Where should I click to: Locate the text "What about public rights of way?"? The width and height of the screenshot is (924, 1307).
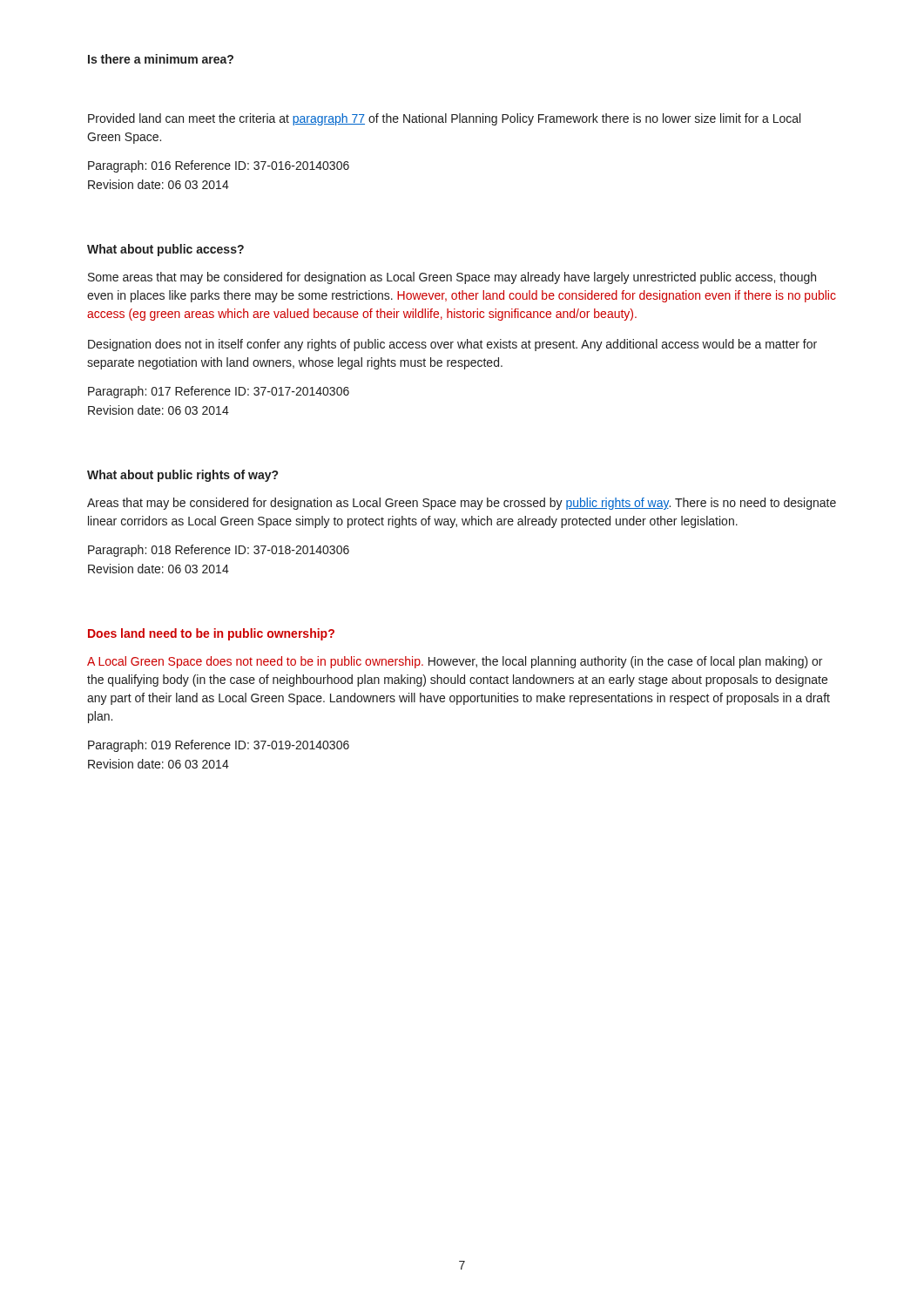183,475
